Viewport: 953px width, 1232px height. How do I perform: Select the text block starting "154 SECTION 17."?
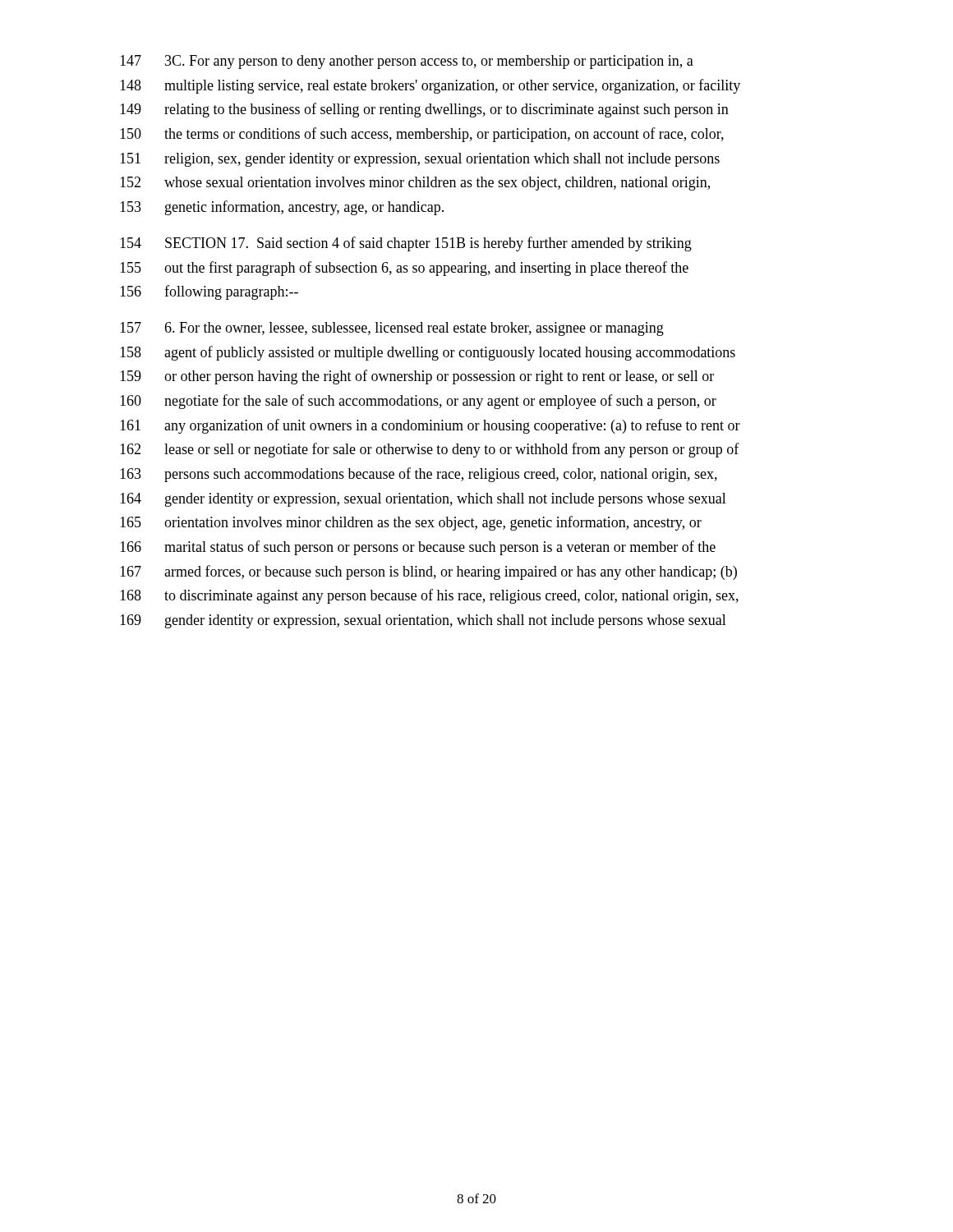[476, 268]
